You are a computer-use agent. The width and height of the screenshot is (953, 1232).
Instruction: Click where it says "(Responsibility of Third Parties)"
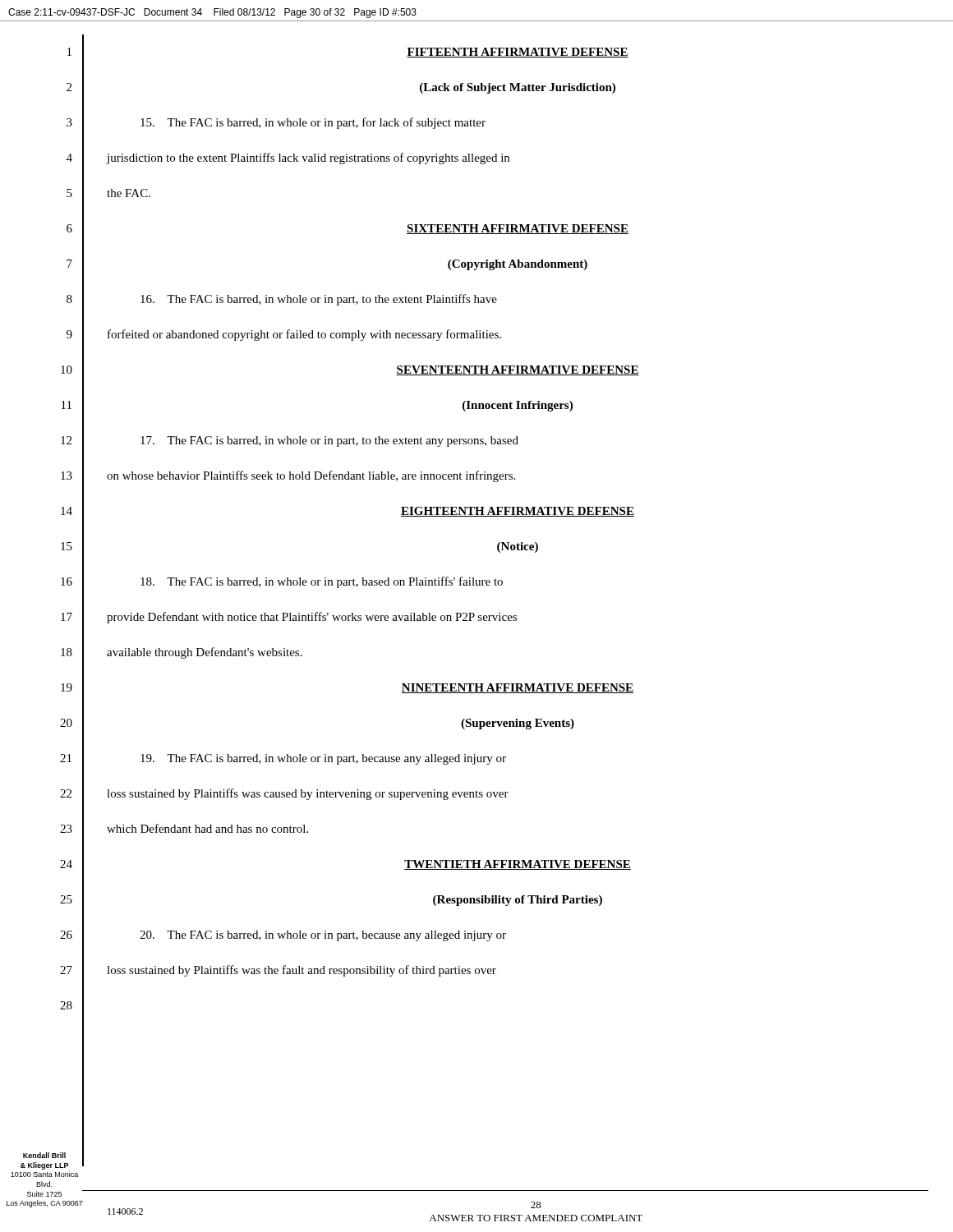coord(518,900)
